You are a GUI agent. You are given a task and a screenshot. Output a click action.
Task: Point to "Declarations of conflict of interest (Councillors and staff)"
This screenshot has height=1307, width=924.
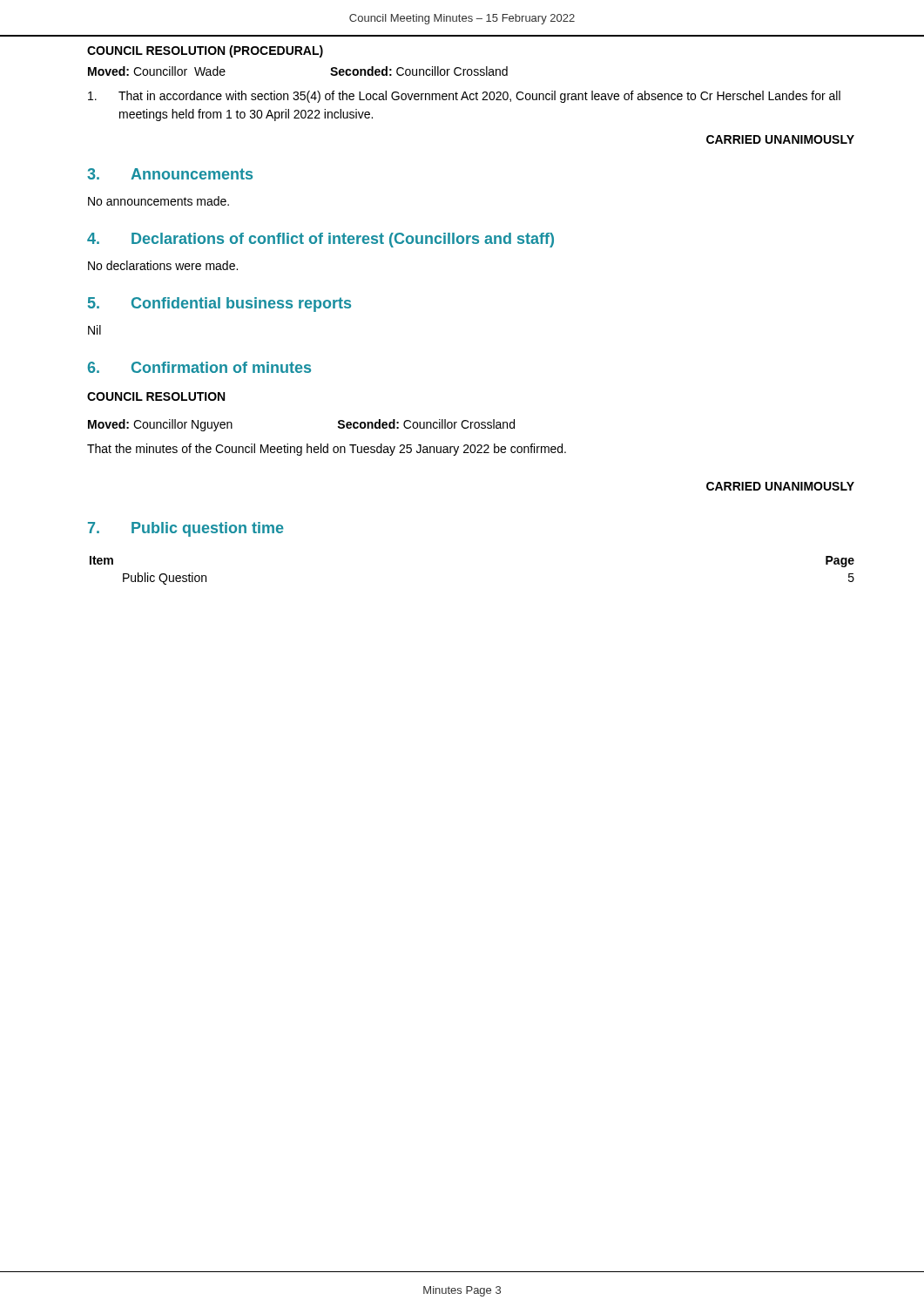click(343, 239)
